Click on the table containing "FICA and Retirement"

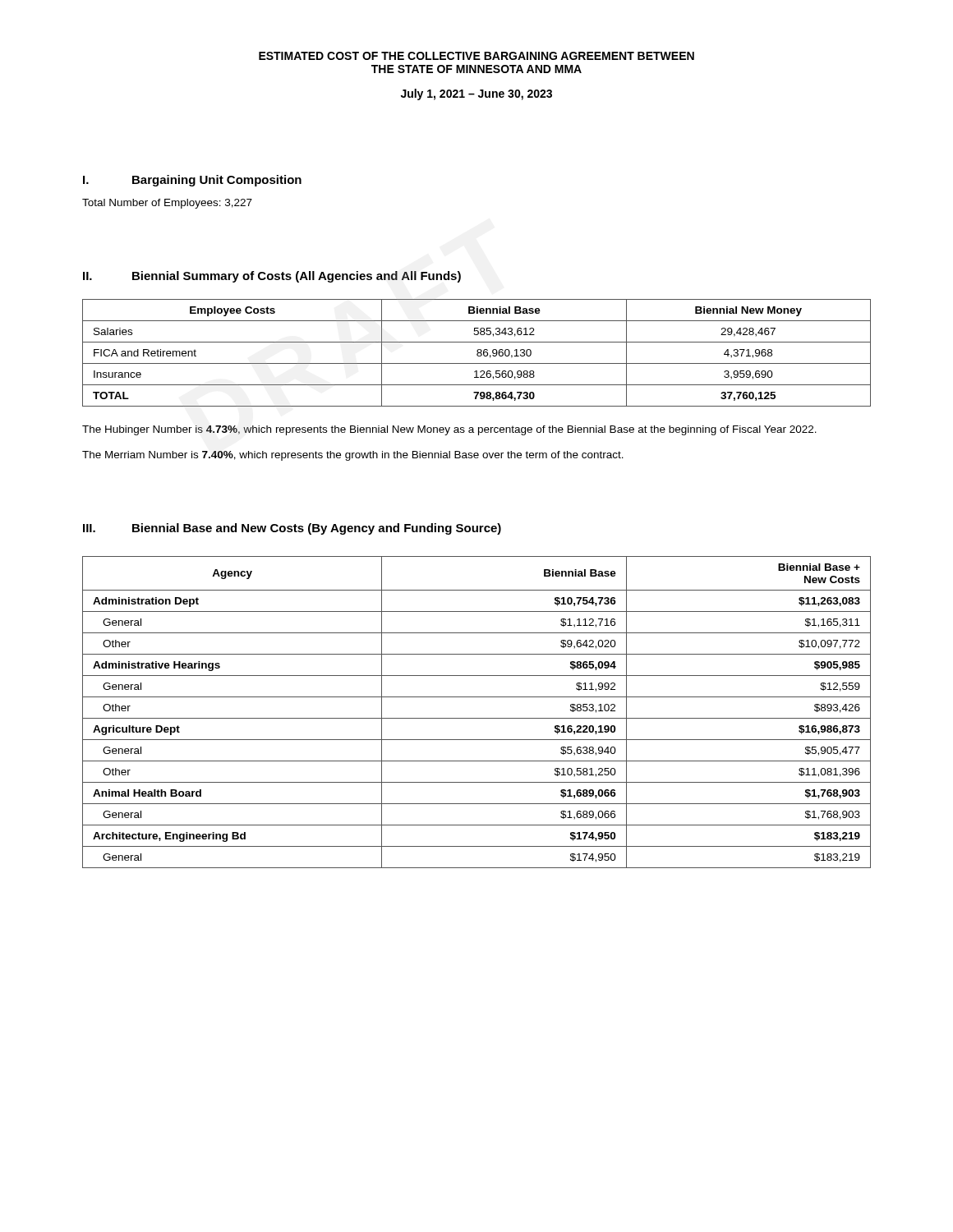pyautogui.click(x=476, y=353)
